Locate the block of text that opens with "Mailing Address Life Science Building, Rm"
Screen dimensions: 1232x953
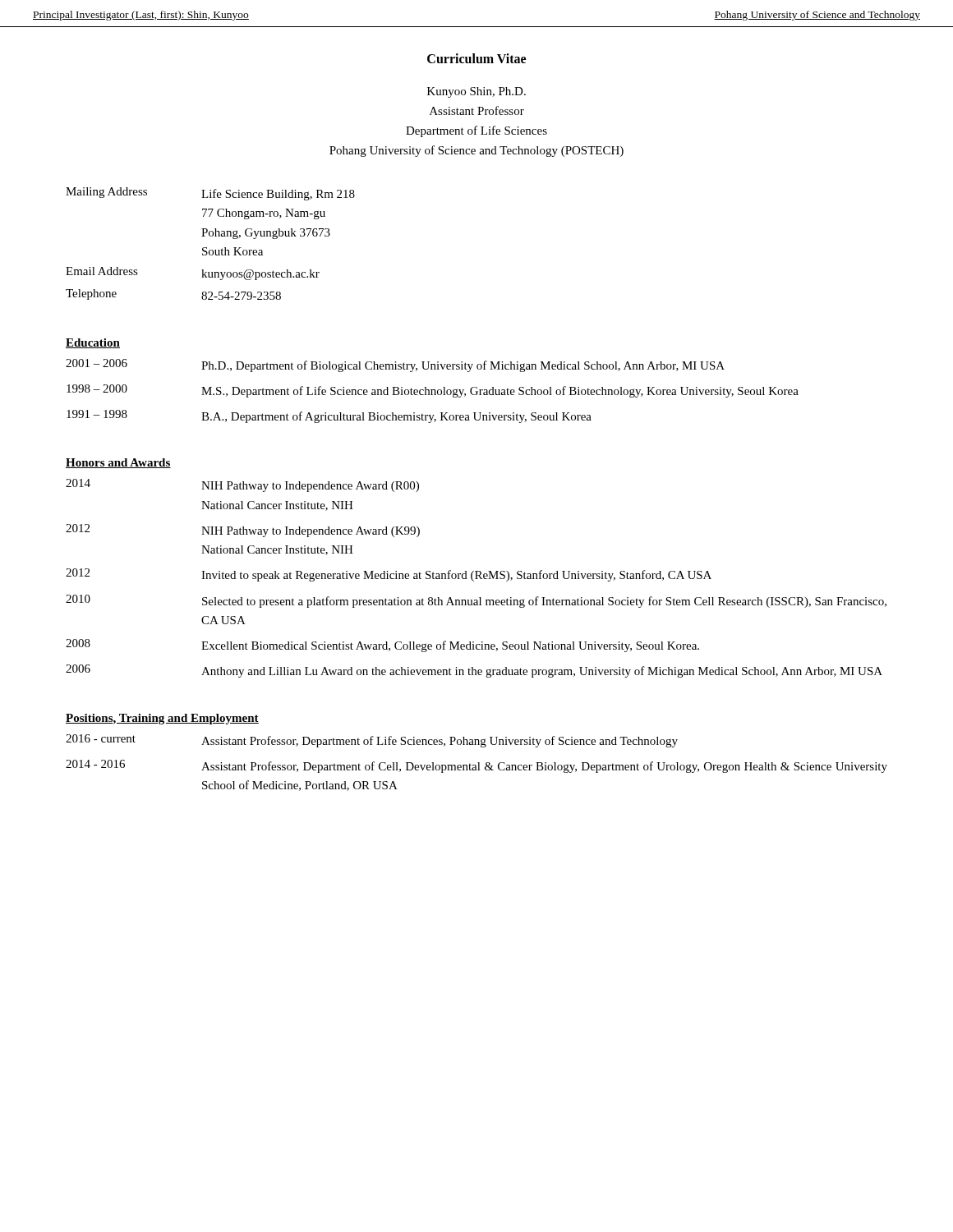pos(210,194)
